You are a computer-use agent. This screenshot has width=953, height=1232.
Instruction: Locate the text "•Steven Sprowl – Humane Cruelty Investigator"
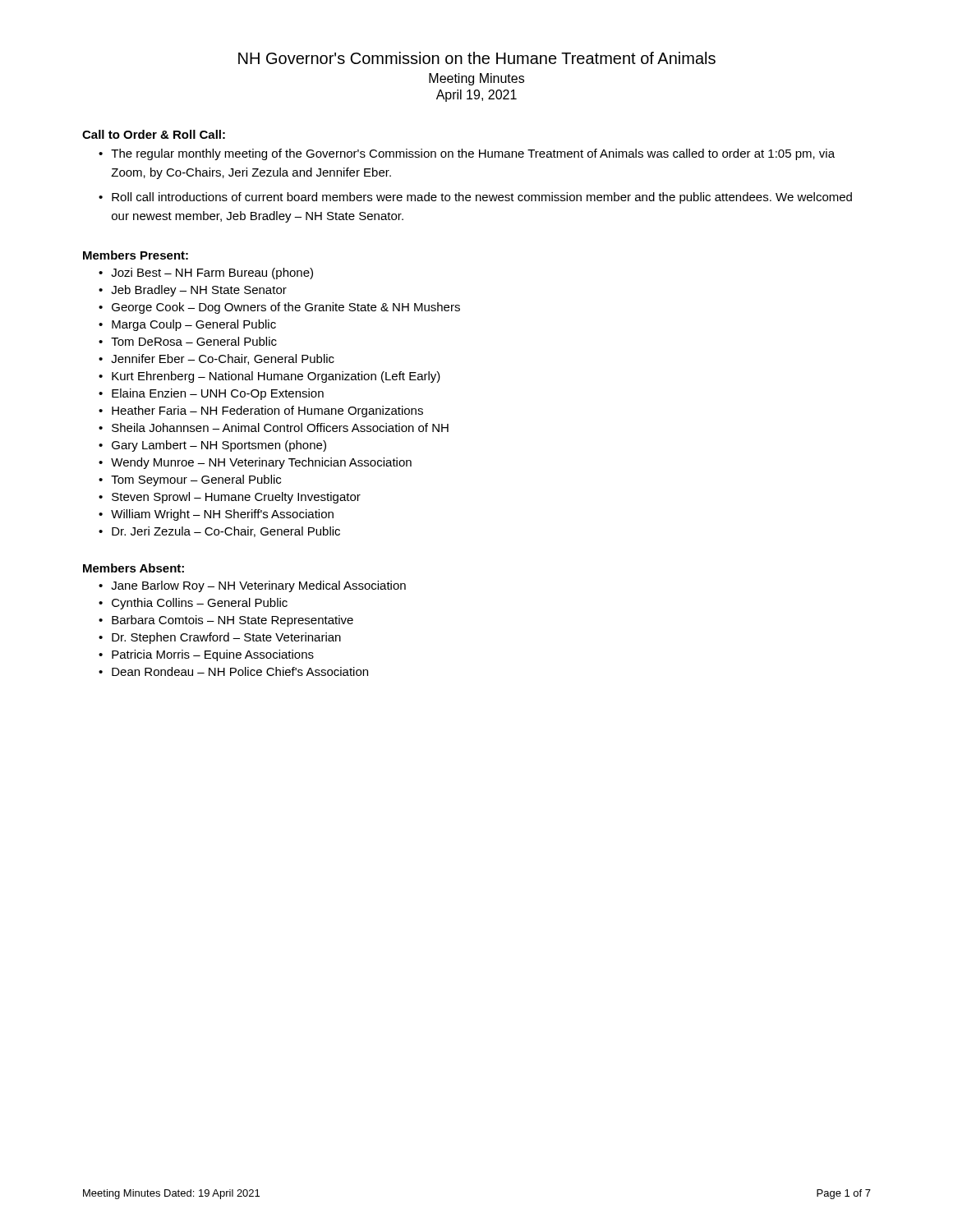pos(229,496)
